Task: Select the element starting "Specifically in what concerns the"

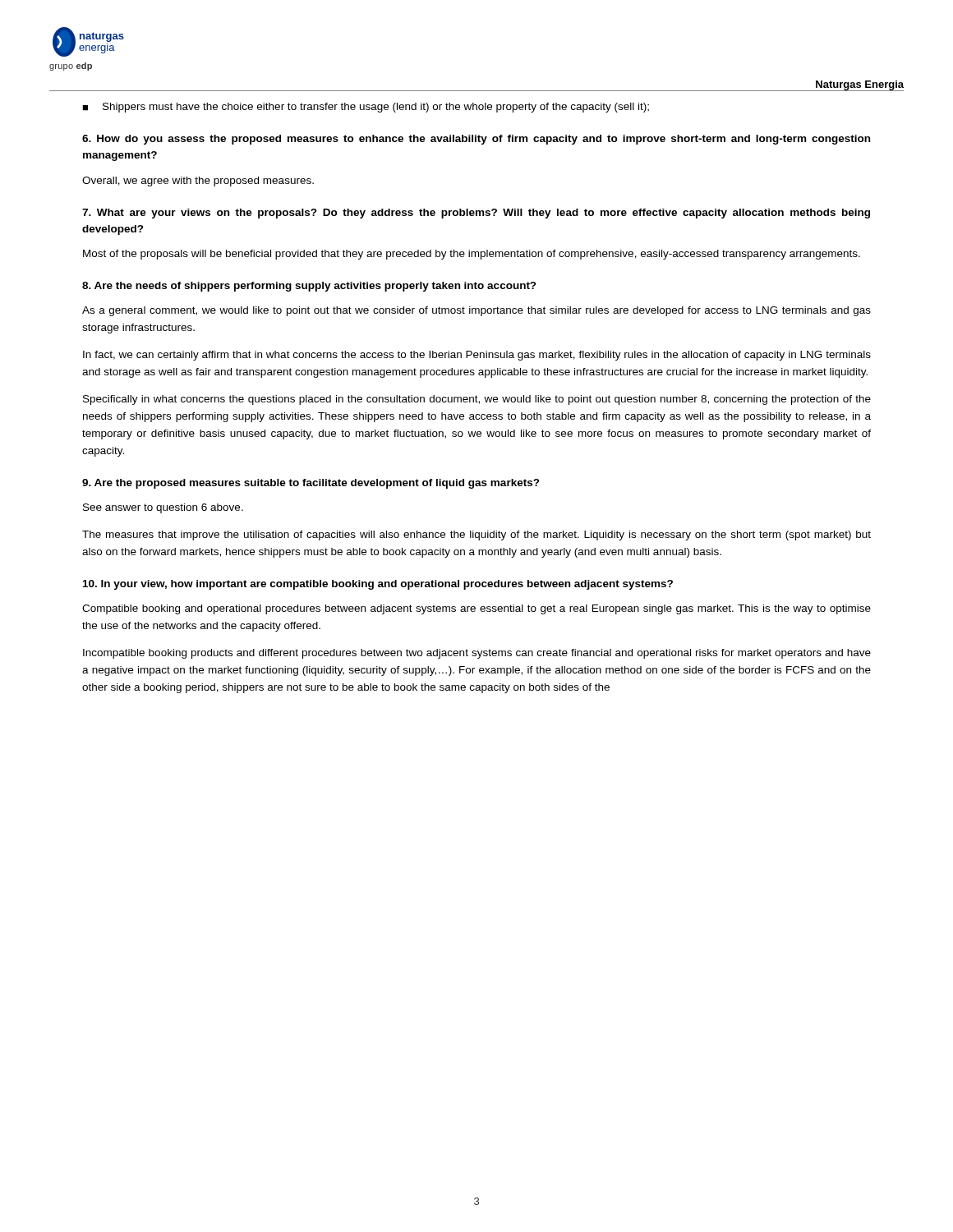Action: click(x=476, y=424)
